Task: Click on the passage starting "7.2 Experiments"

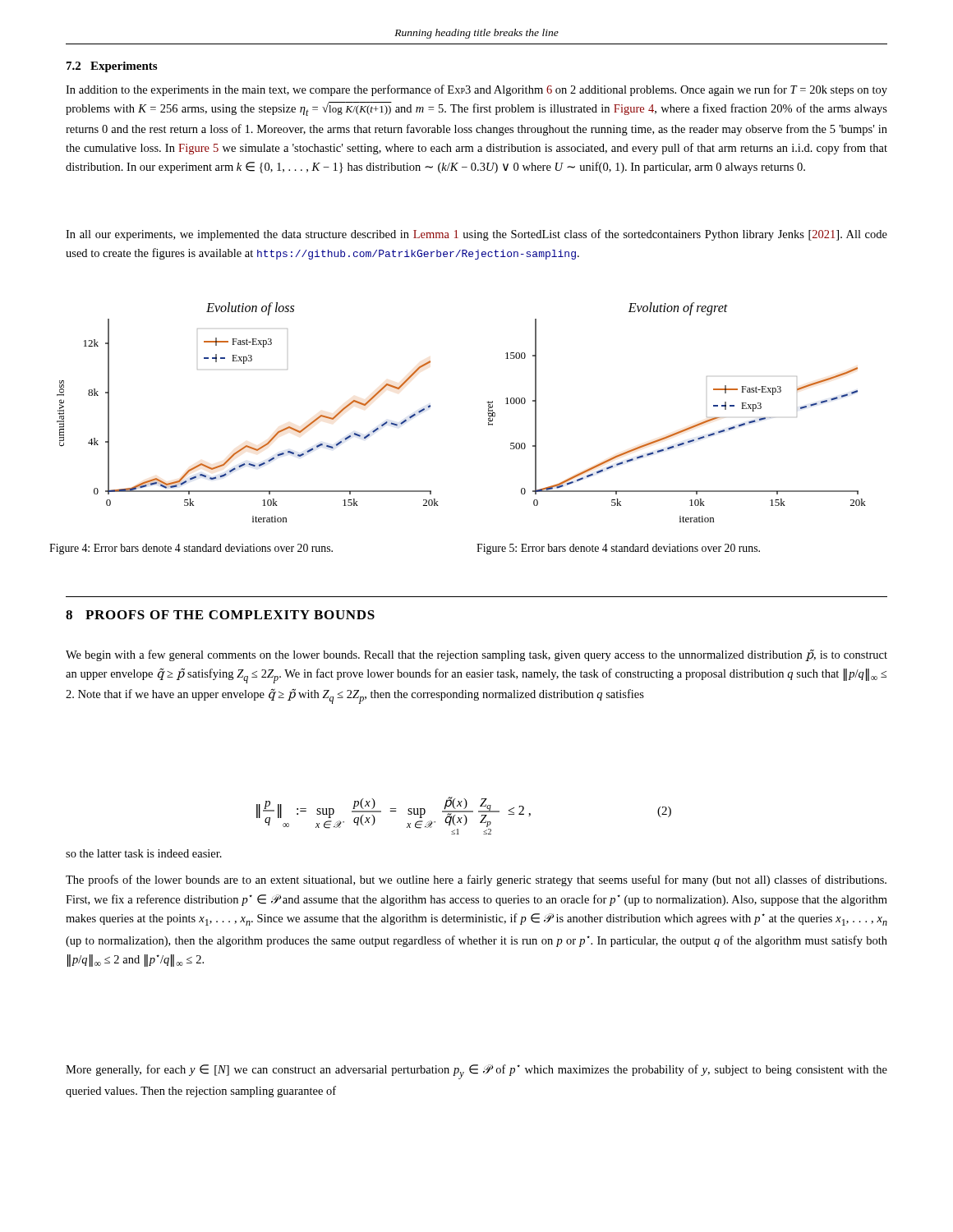Action: click(112, 66)
